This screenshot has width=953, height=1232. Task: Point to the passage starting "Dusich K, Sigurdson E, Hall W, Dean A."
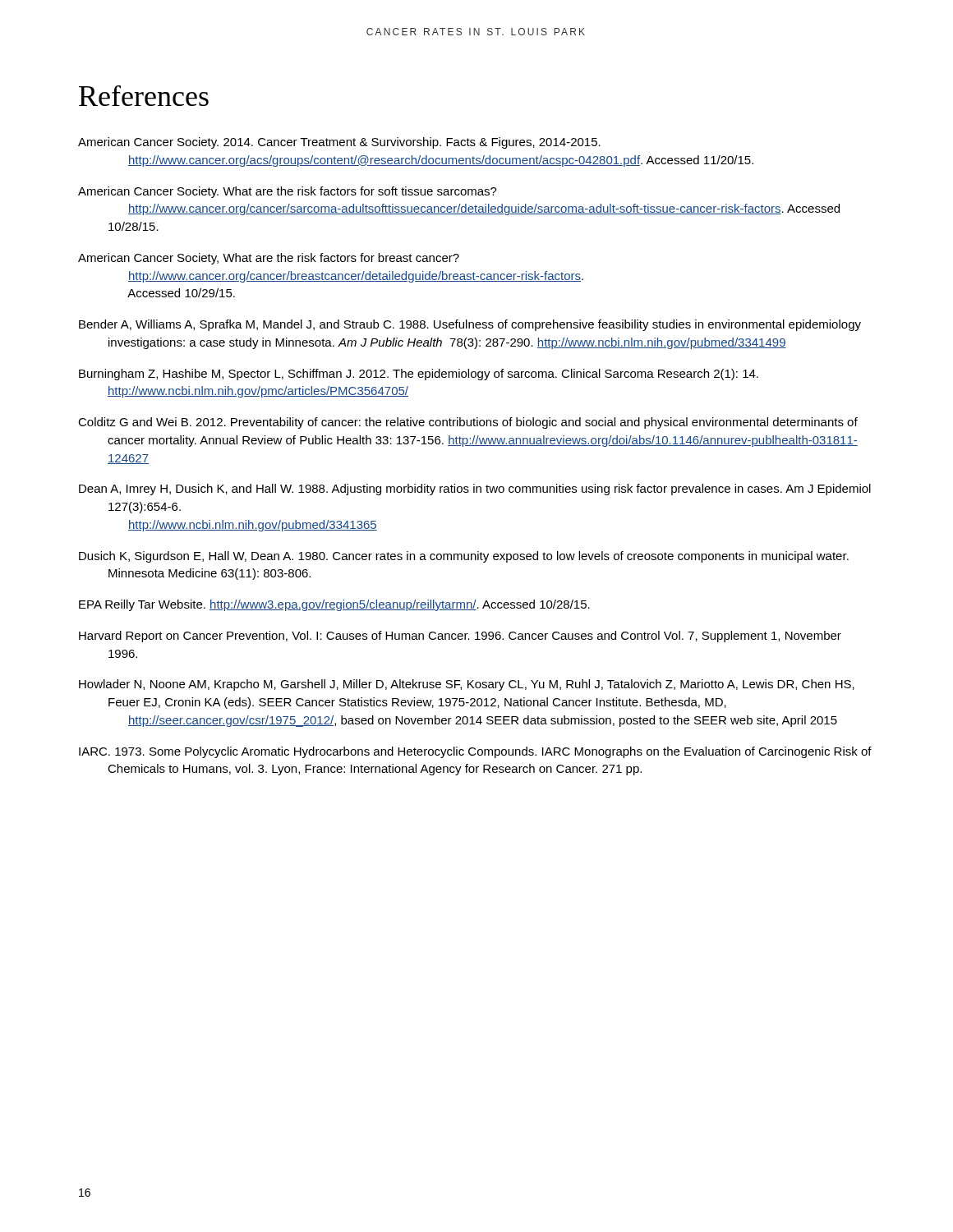point(464,564)
